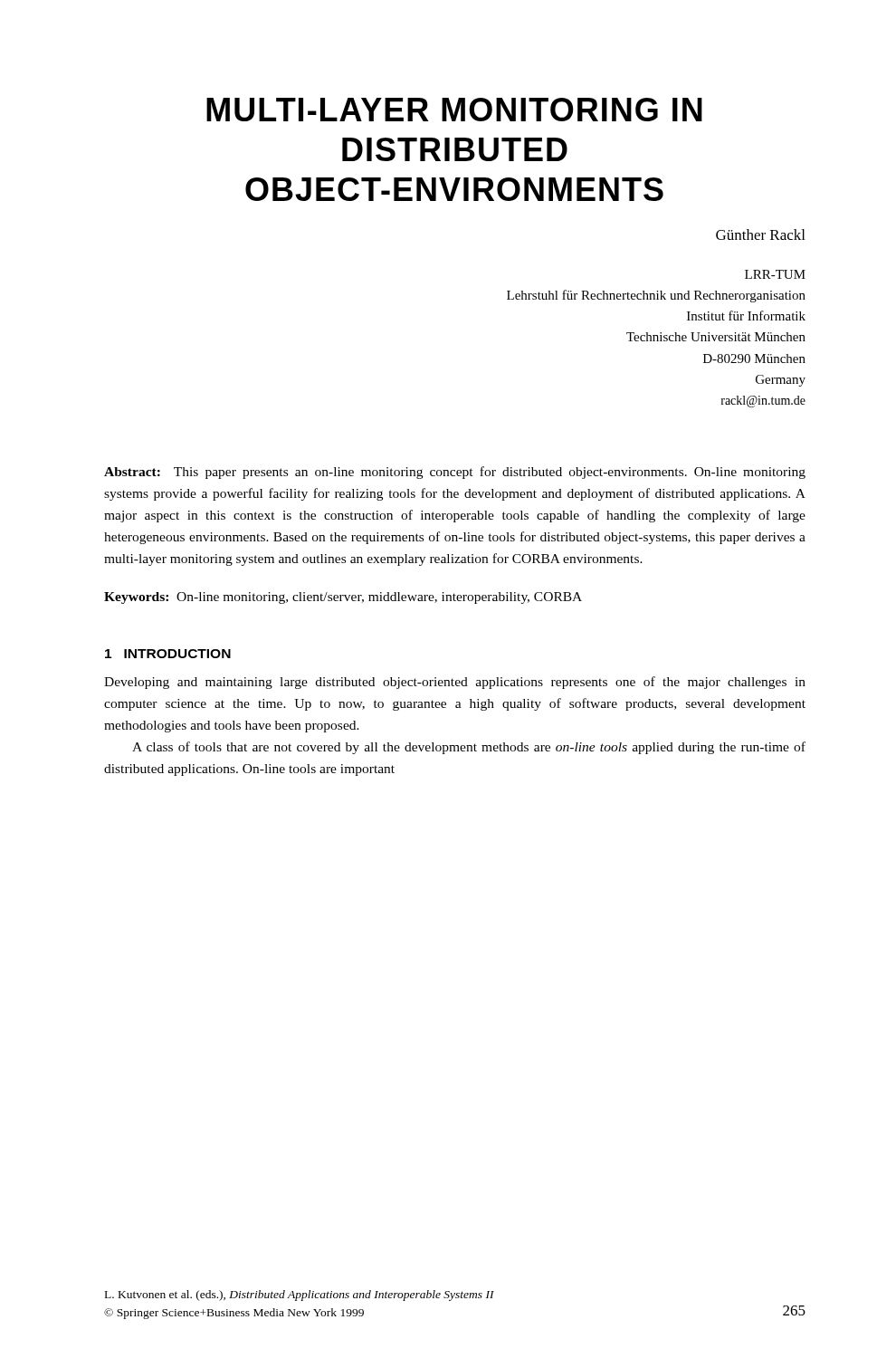Locate the text "MULTI-LAYER MONITORING INDISTRIBUTEDOBJECT-ENVIRONMENTS"
Screen dimensions: 1358x896
pos(455,150)
